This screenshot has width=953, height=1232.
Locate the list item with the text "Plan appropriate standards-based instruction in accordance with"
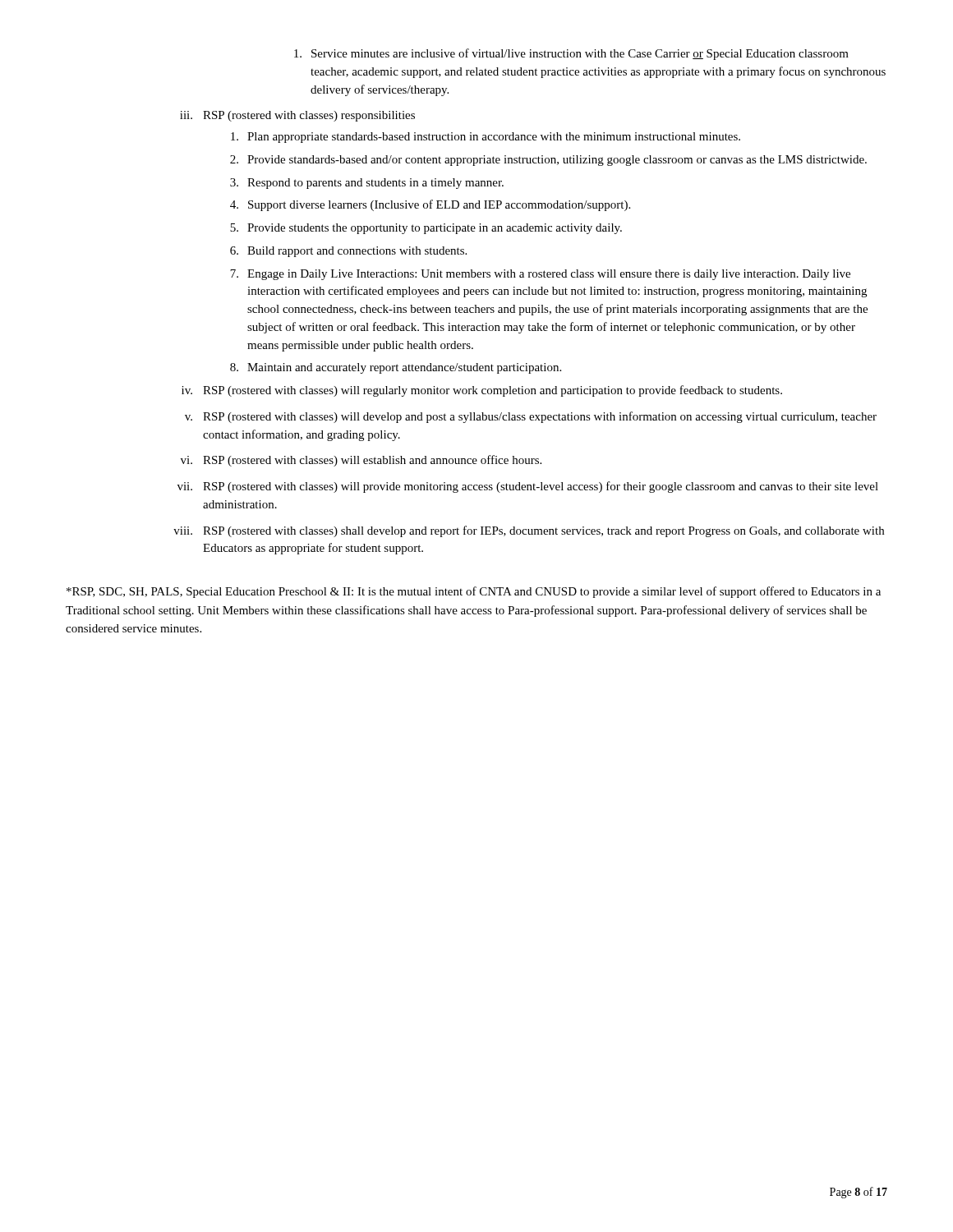click(552, 137)
